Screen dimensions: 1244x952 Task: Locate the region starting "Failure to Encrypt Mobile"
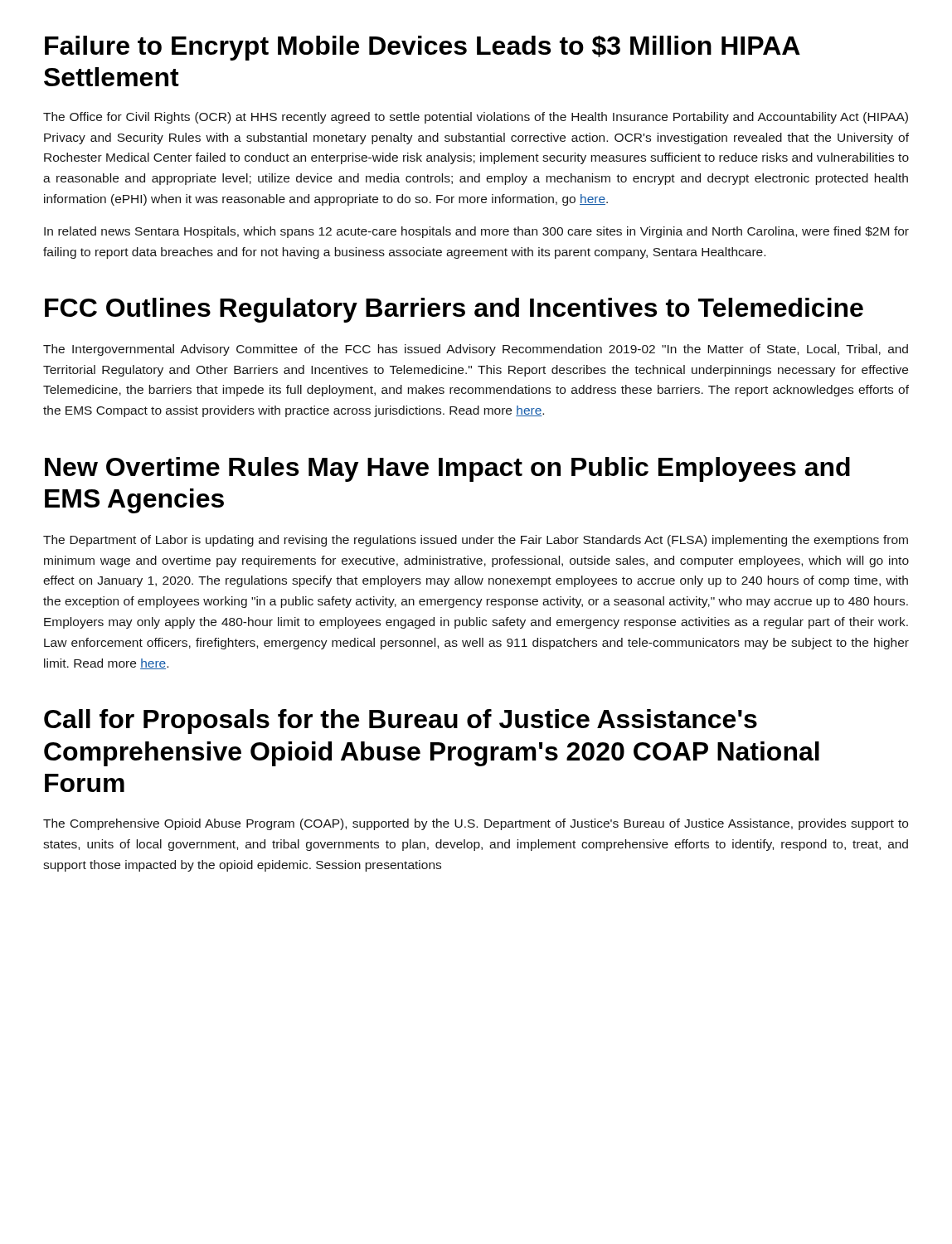421,62
